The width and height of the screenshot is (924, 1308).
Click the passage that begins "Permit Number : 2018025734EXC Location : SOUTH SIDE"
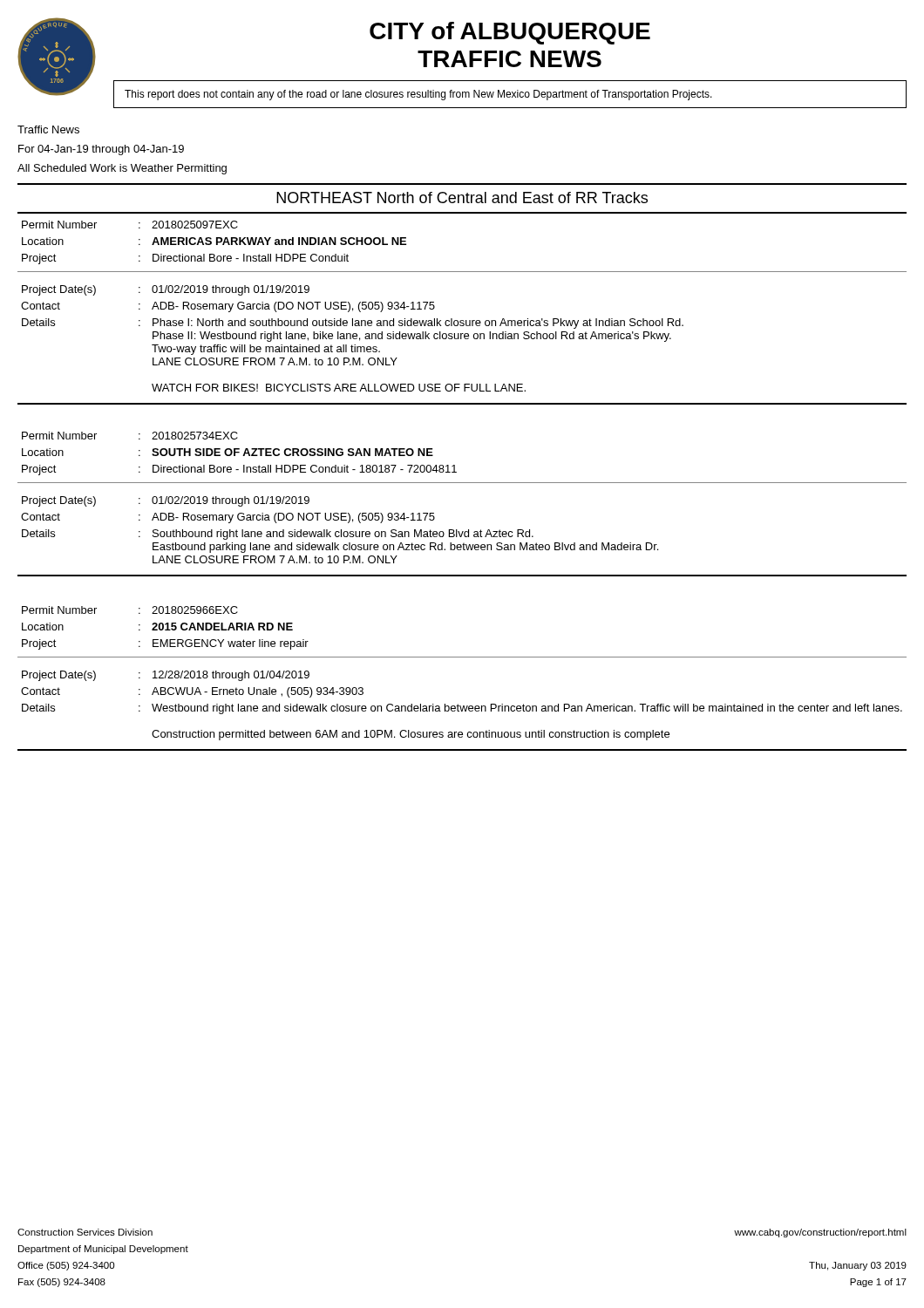[x=239, y=453]
